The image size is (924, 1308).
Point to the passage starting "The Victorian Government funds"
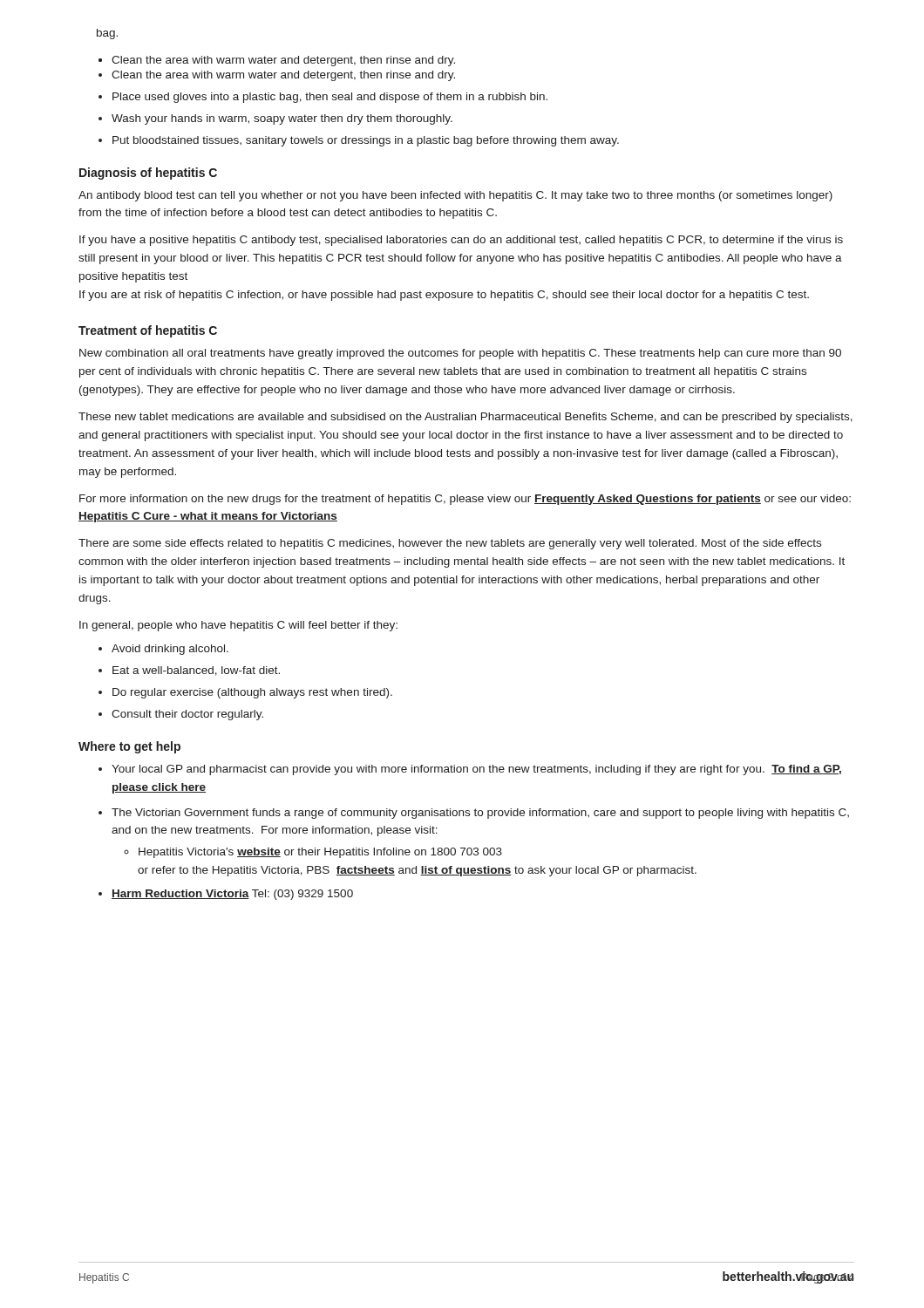point(483,843)
